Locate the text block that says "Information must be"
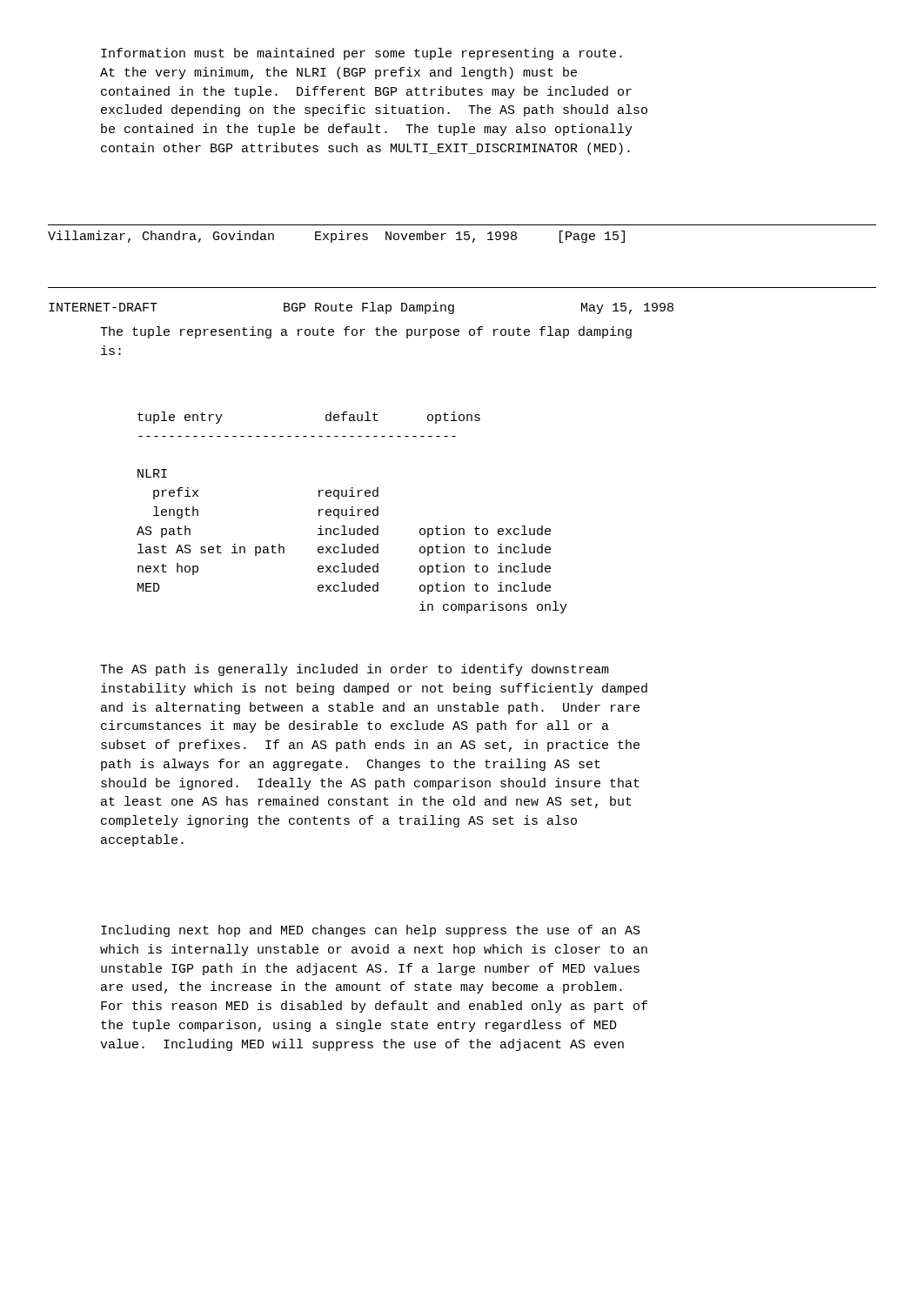 [462, 102]
